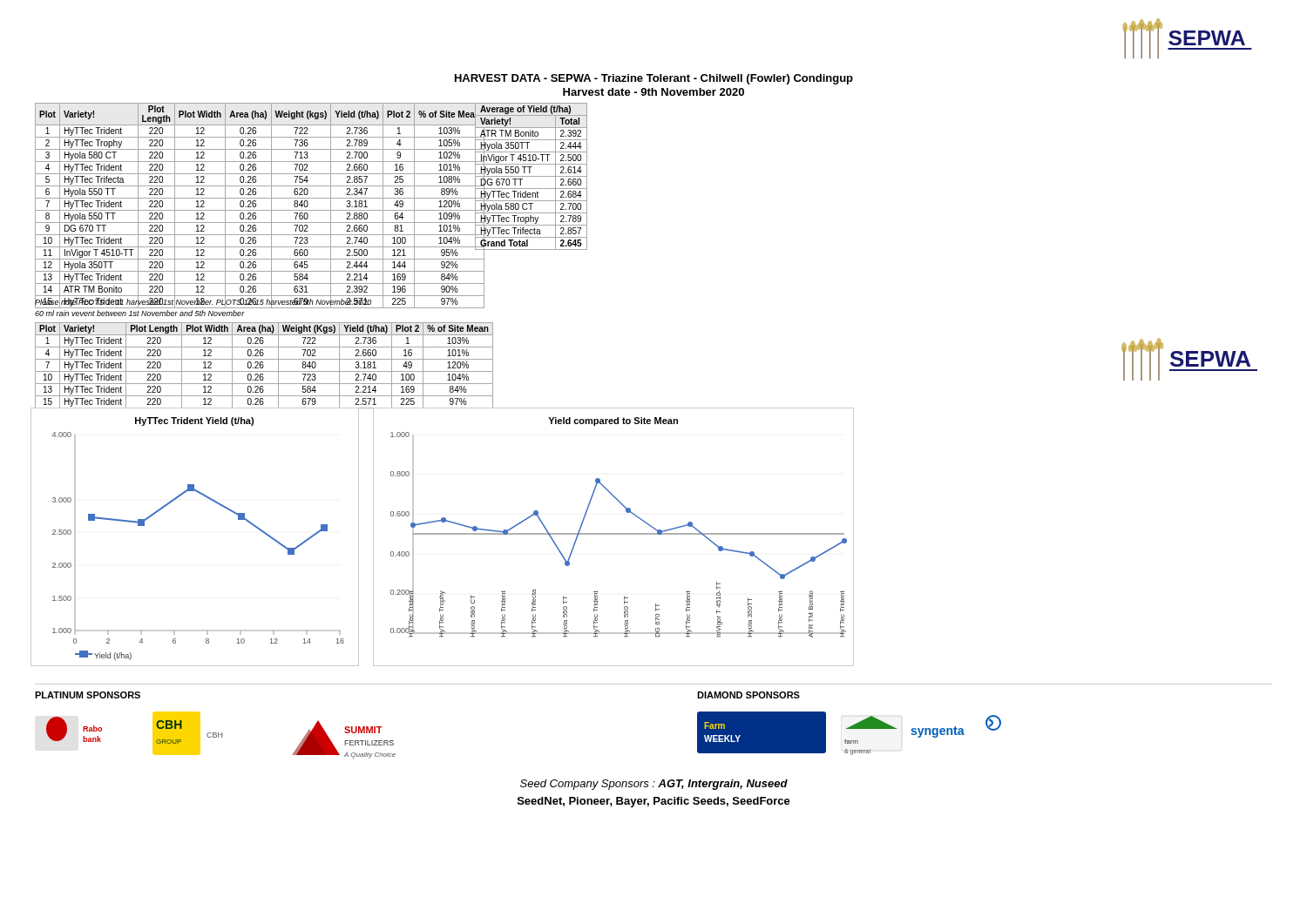Click on the text block containing "60 ml rain vevent between 1st November"

(x=140, y=314)
